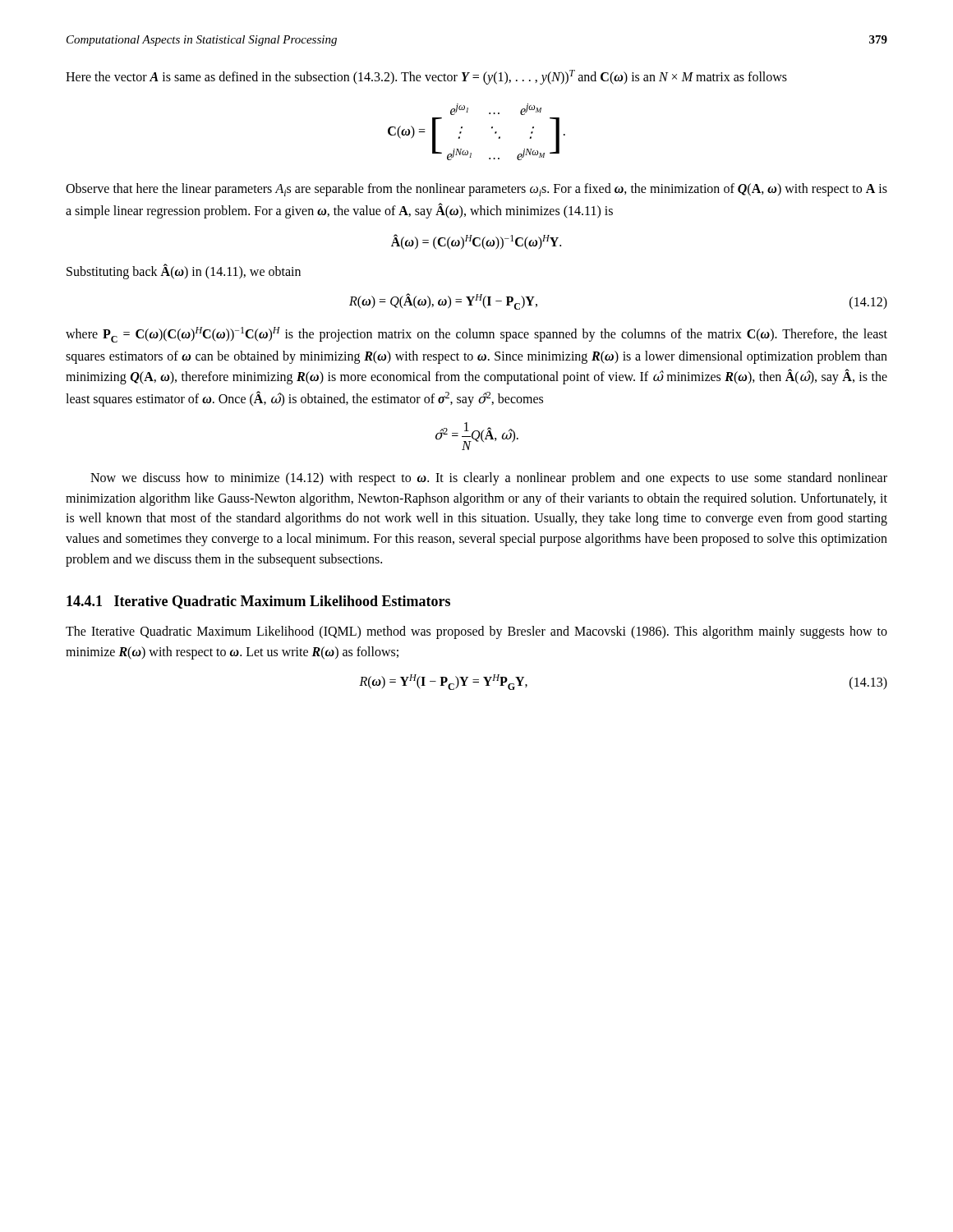Locate the section header
The height and width of the screenshot is (1232, 953).
(x=476, y=601)
